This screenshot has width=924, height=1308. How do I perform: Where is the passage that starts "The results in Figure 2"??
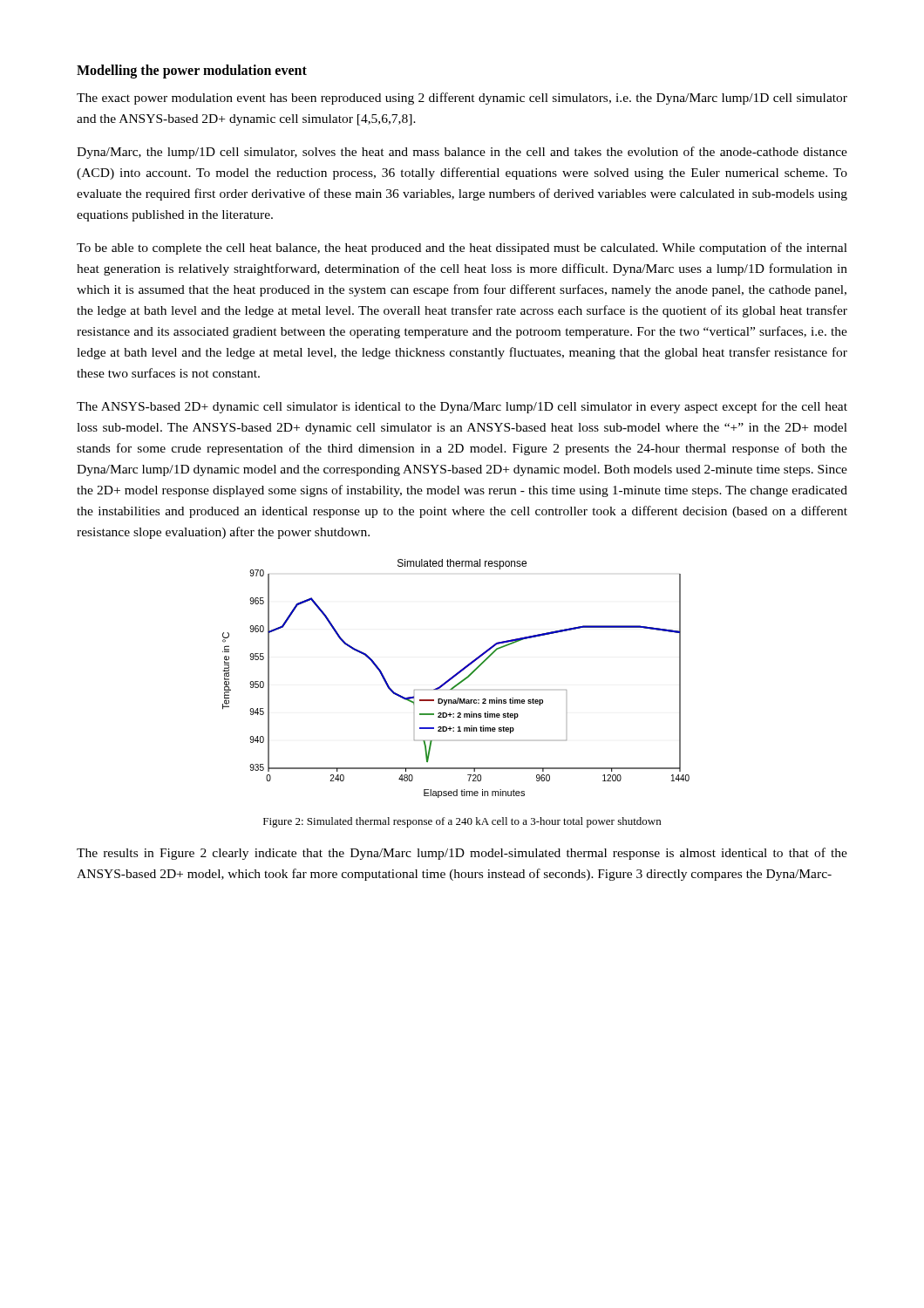point(462,863)
